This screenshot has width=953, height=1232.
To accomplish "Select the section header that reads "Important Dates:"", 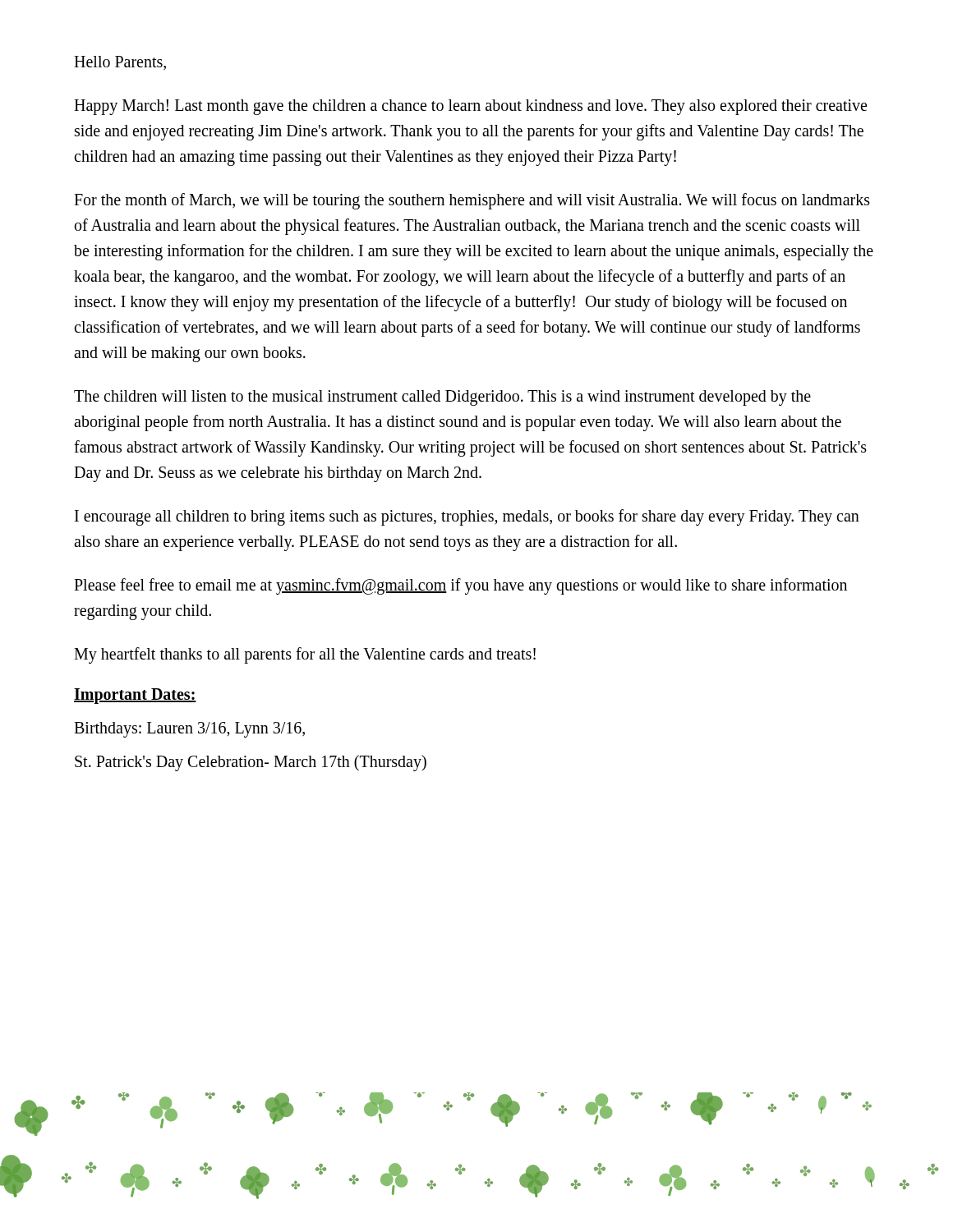I will (x=135, y=694).
